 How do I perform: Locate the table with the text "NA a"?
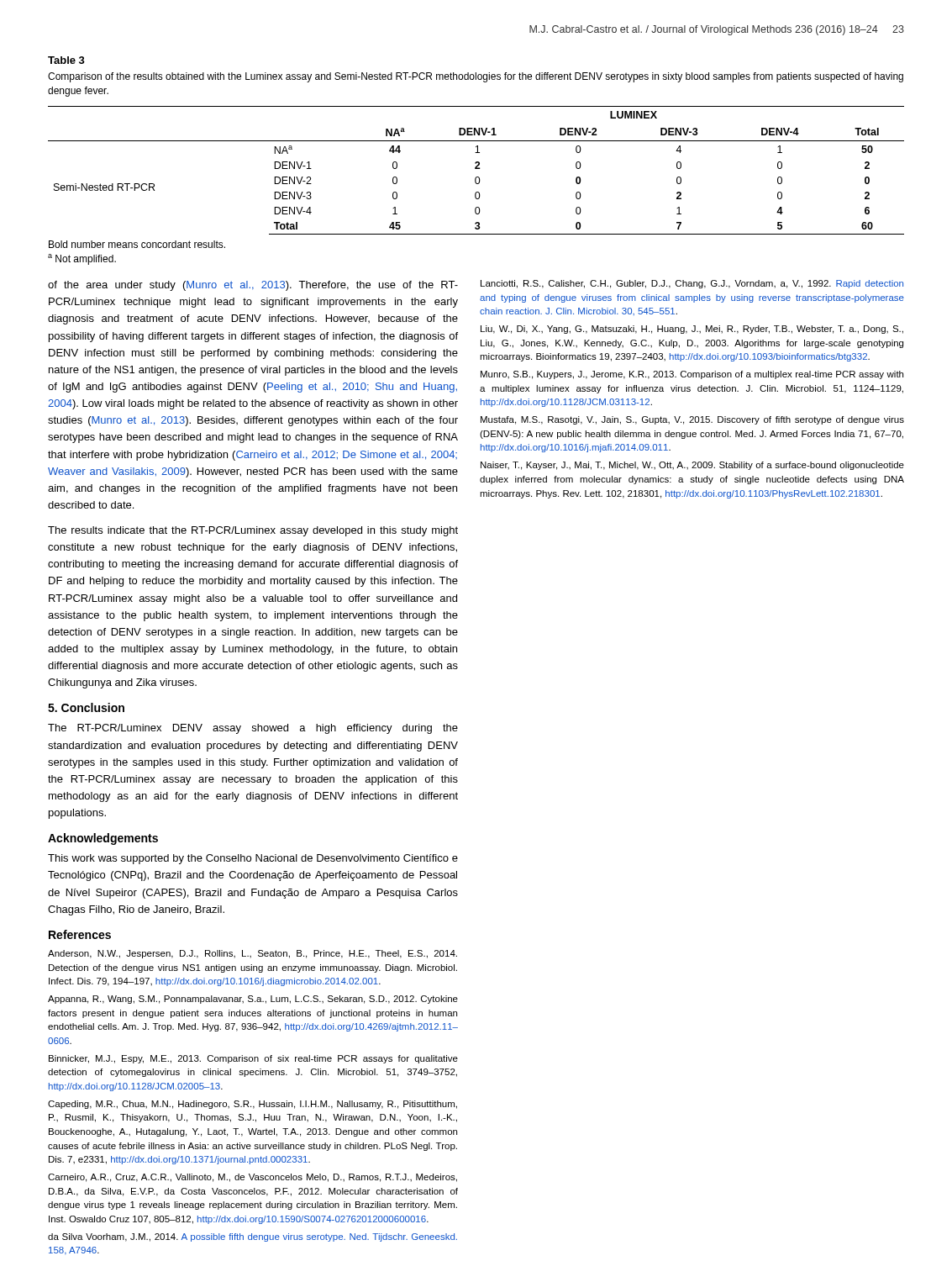[x=476, y=170]
